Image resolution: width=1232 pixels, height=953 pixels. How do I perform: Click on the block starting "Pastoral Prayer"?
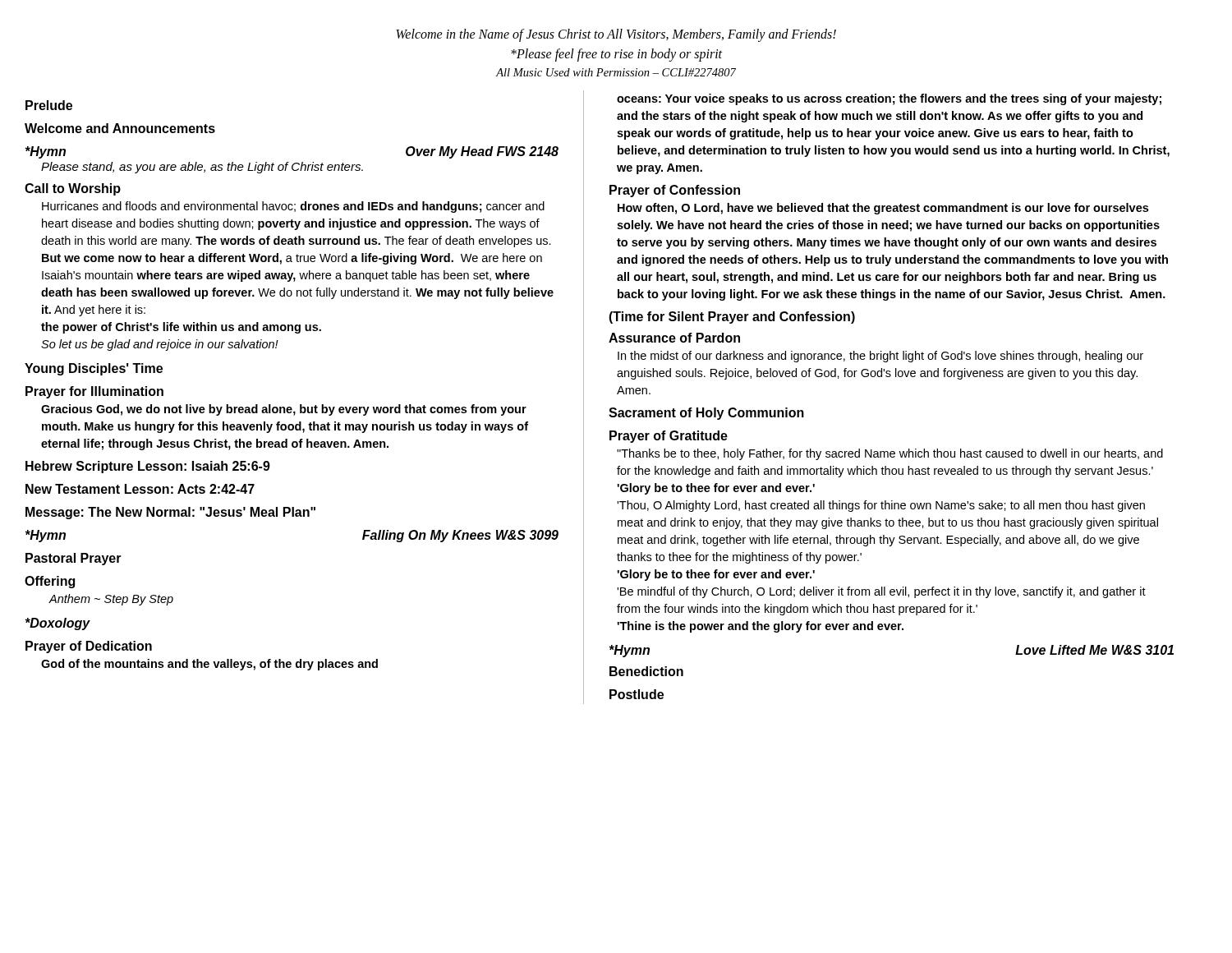73,558
